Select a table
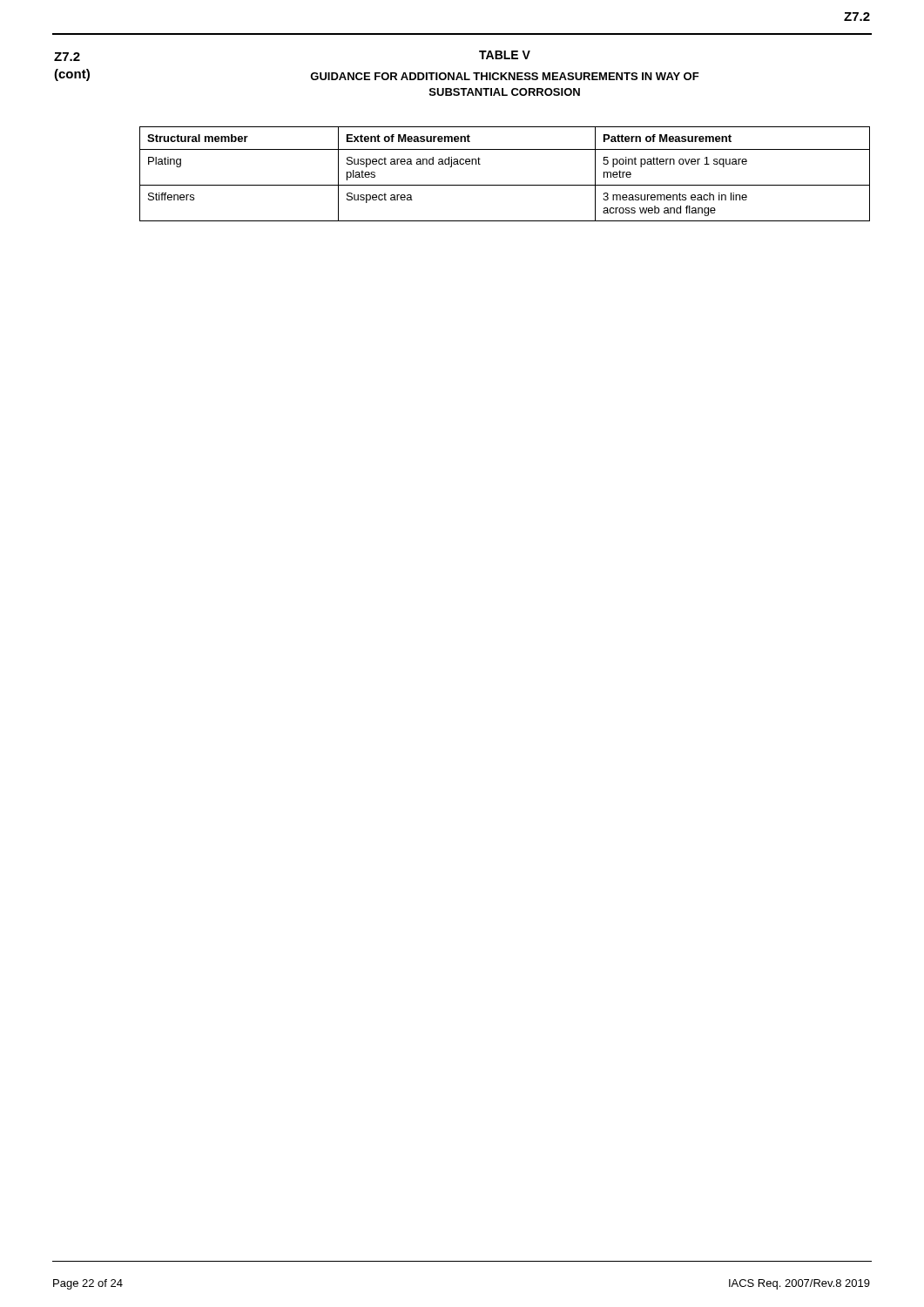Viewport: 924px width, 1307px height. click(505, 174)
